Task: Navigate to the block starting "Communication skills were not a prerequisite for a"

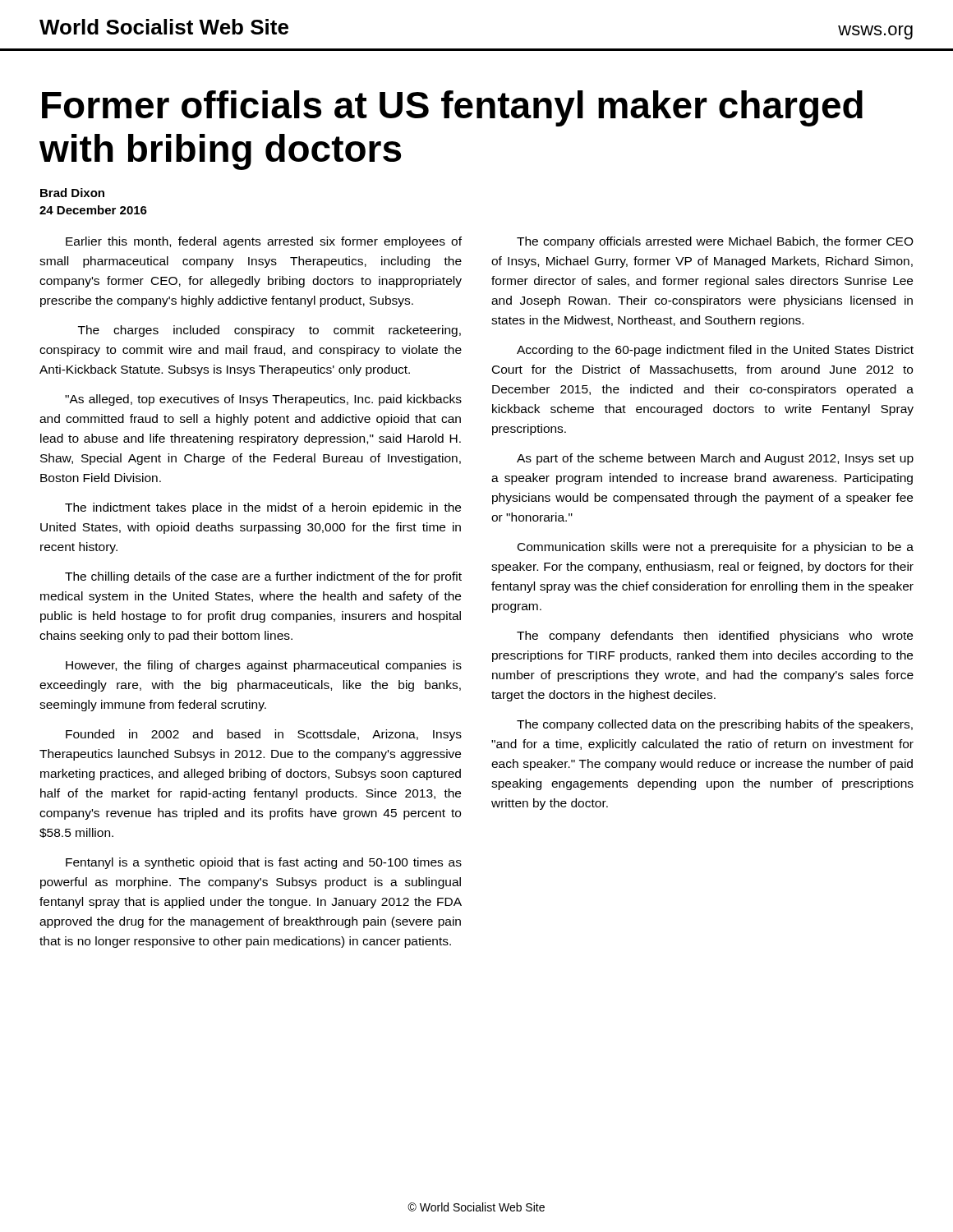Action: (x=702, y=576)
